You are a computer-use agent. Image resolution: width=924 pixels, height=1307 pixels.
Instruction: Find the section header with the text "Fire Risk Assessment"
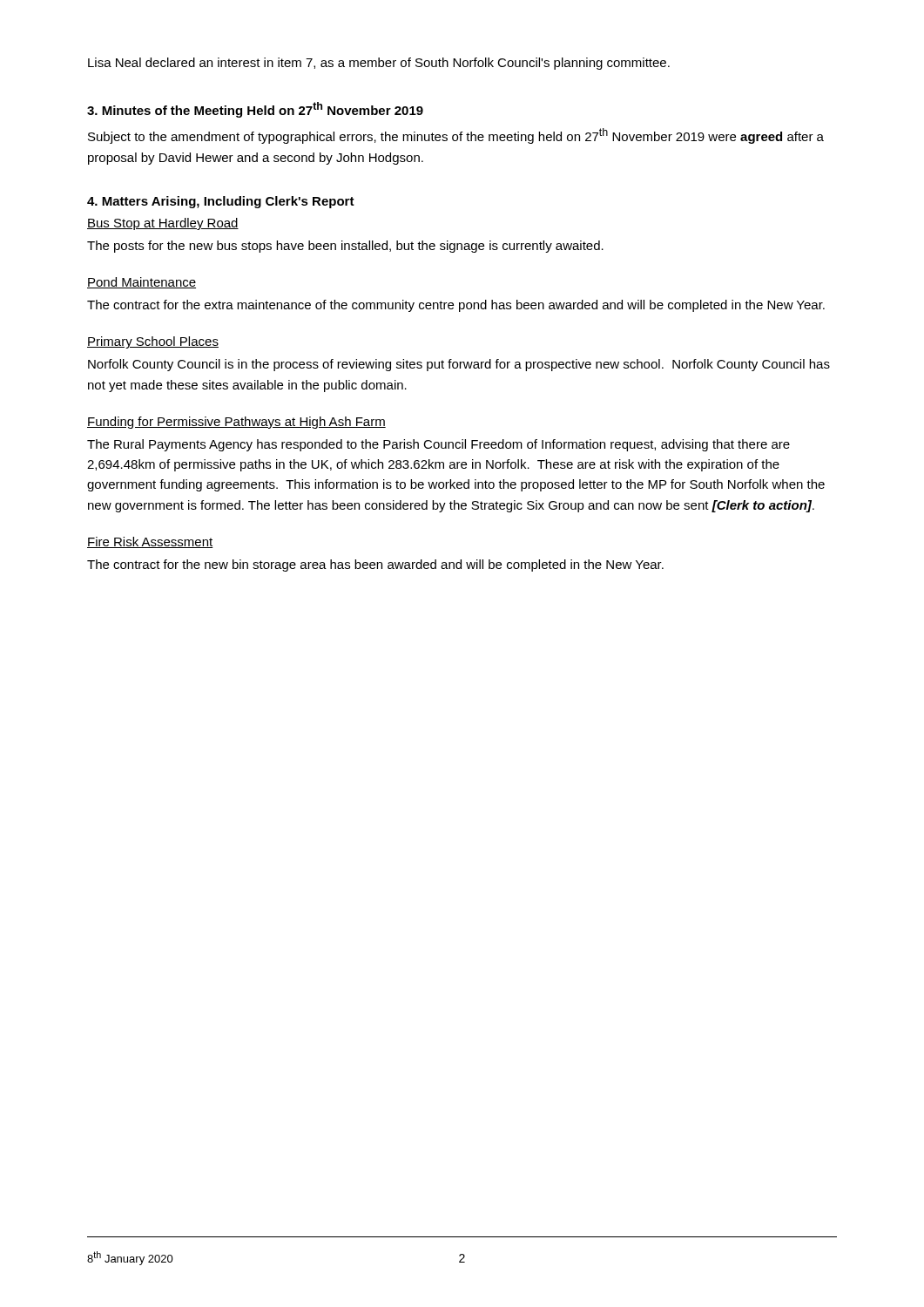150,541
